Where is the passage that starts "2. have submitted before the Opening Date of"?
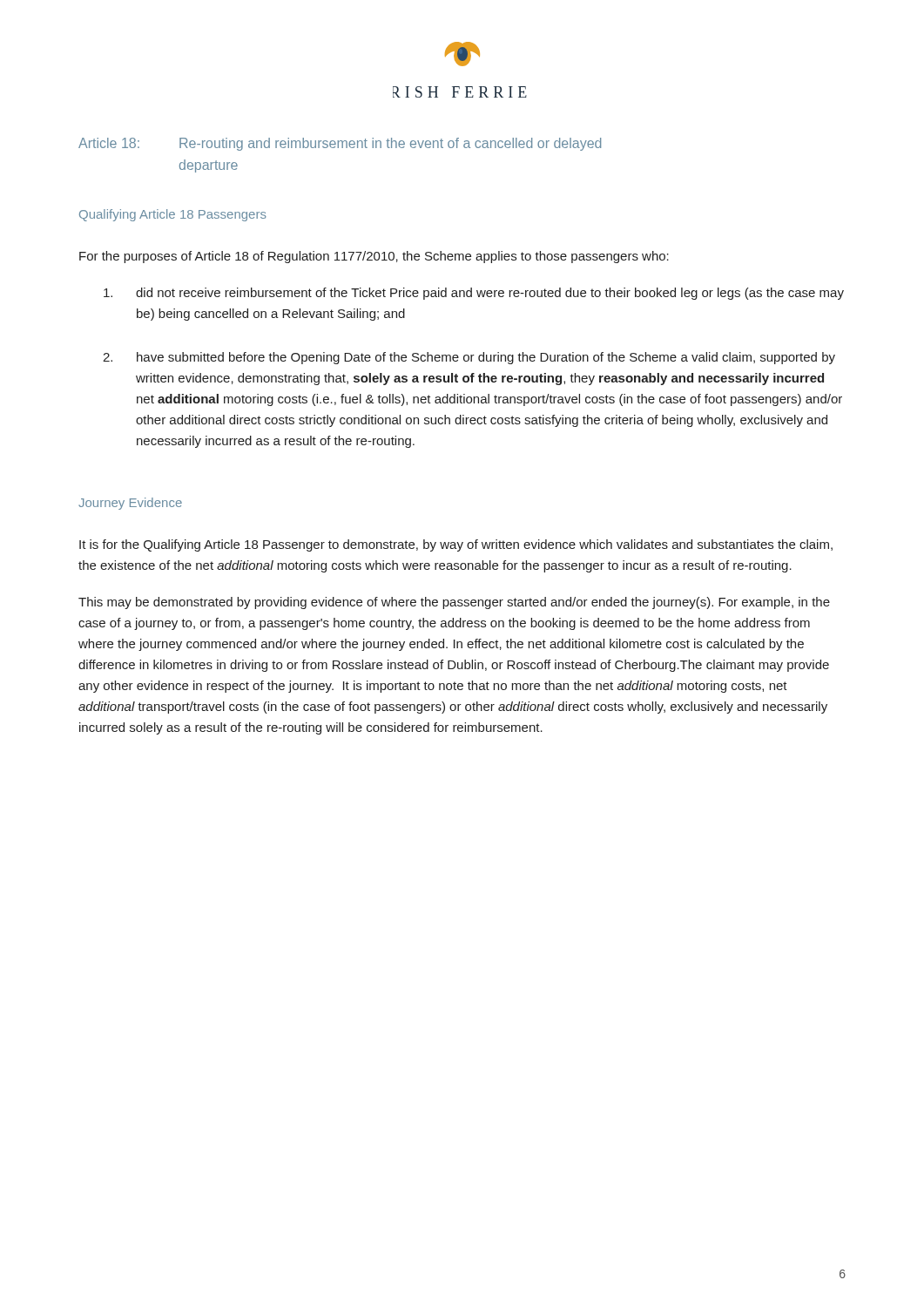The width and height of the screenshot is (924, 1307). pos(462,399)
